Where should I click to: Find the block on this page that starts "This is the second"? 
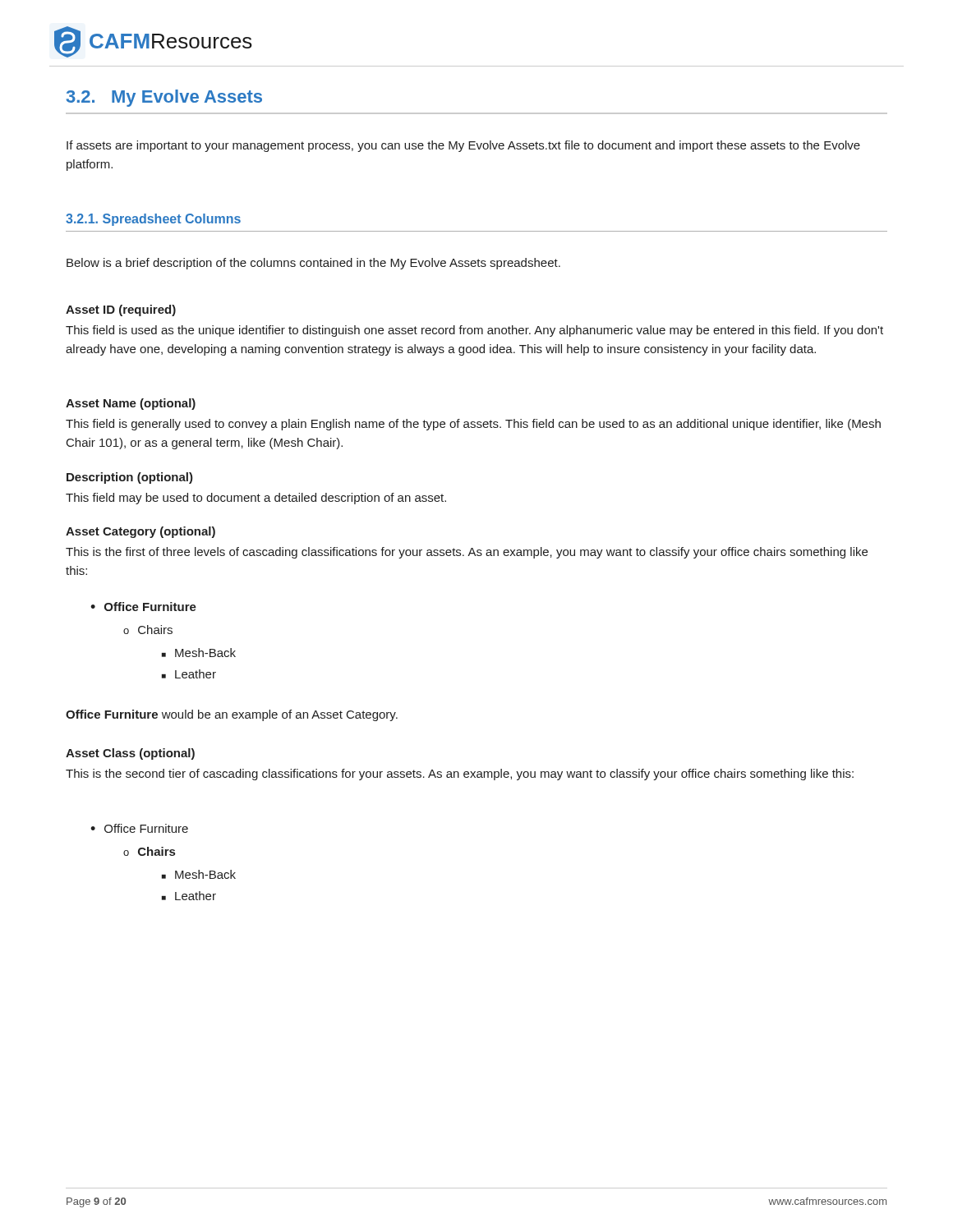click(x=460, y=773)
